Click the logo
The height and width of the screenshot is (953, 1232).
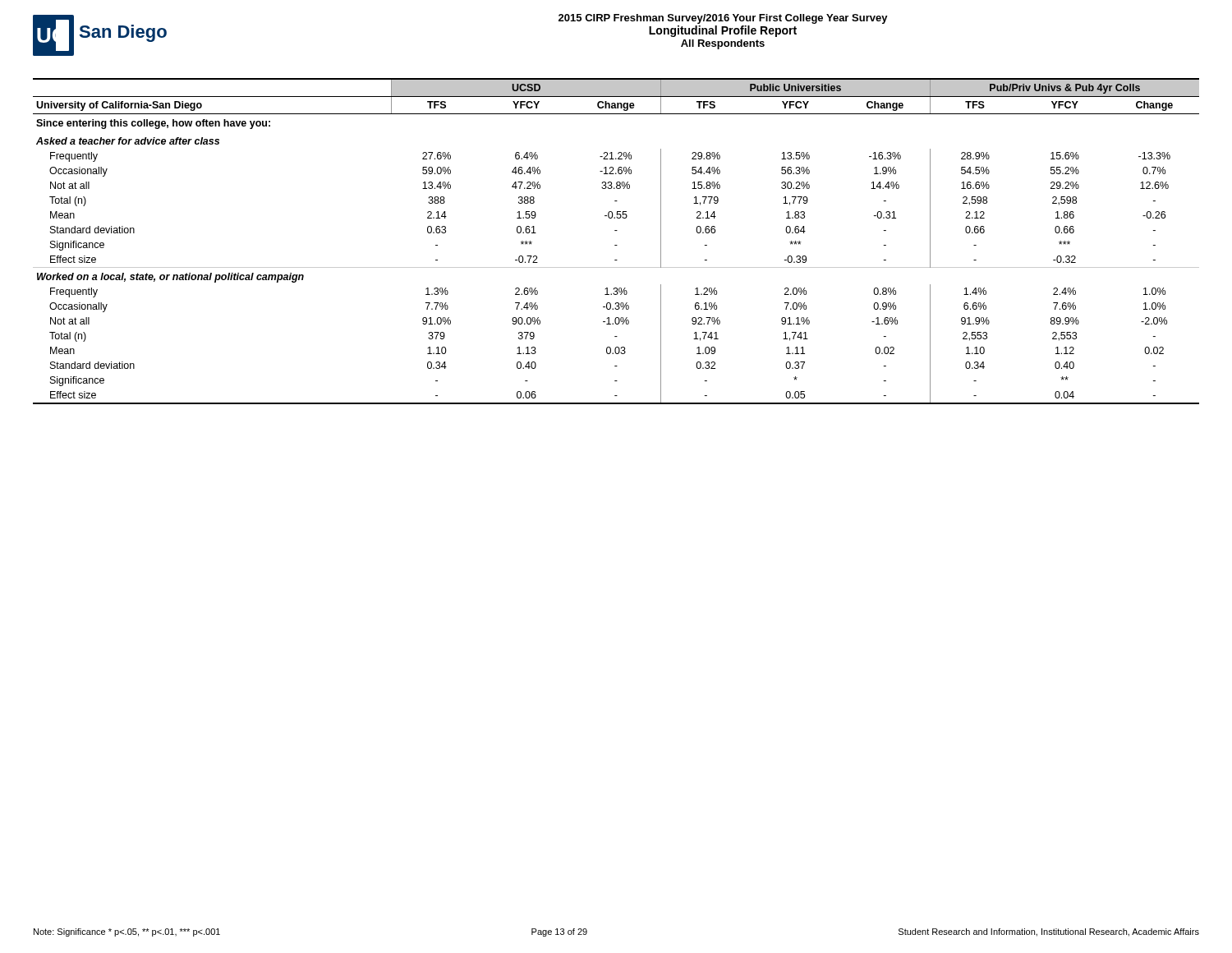(x=123, y=39)
